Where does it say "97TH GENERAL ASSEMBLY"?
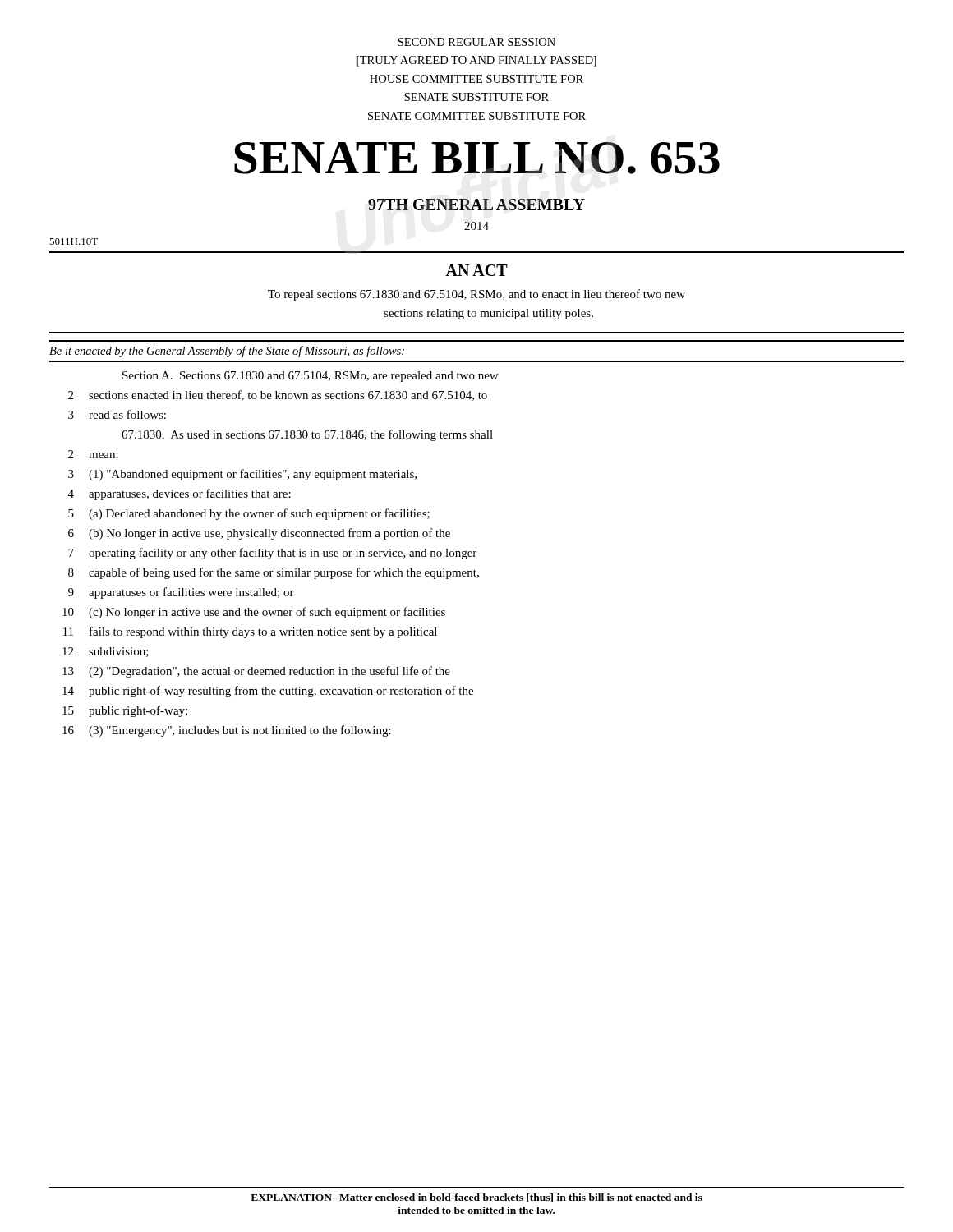This screenshot has width=953, height=1232. point(476,205)
